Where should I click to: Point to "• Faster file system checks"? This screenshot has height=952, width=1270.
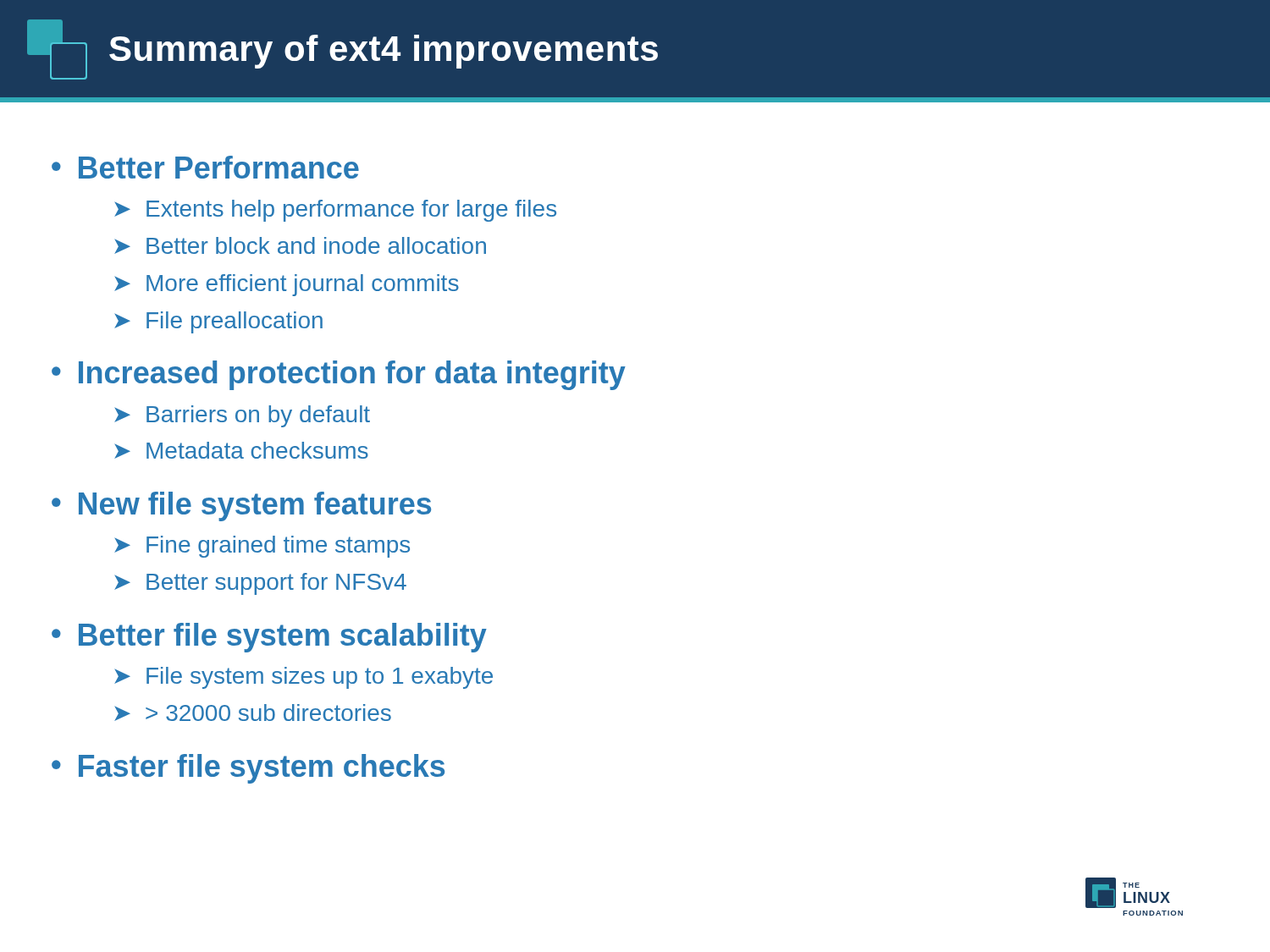point(248,766)
